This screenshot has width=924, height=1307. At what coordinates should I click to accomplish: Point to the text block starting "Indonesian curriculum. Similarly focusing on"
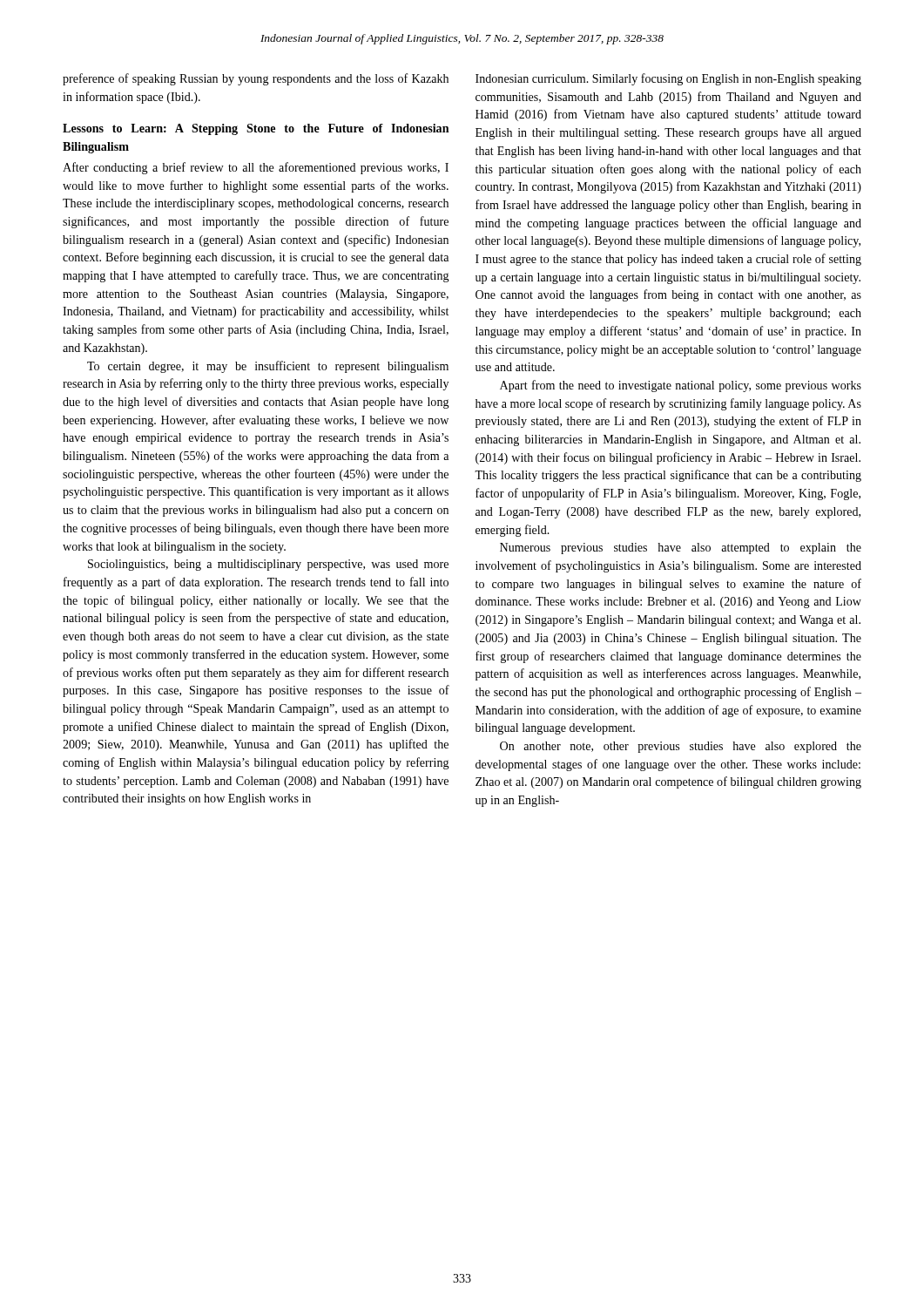pos(668,439)
